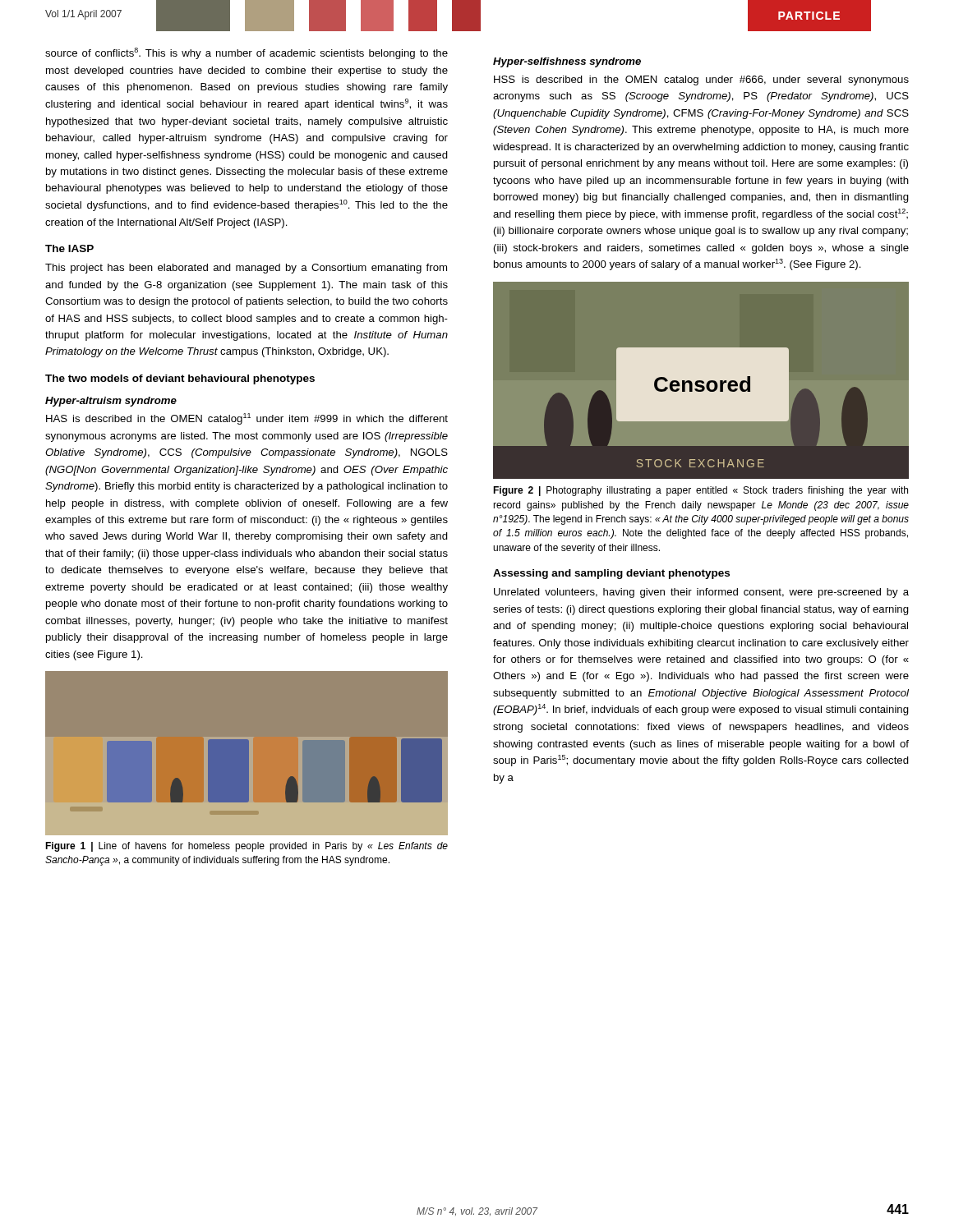Screen dimensions: 1232x954
Task: Click the passage that begins "HSS is described in the"
Action: tap(701, 173)
